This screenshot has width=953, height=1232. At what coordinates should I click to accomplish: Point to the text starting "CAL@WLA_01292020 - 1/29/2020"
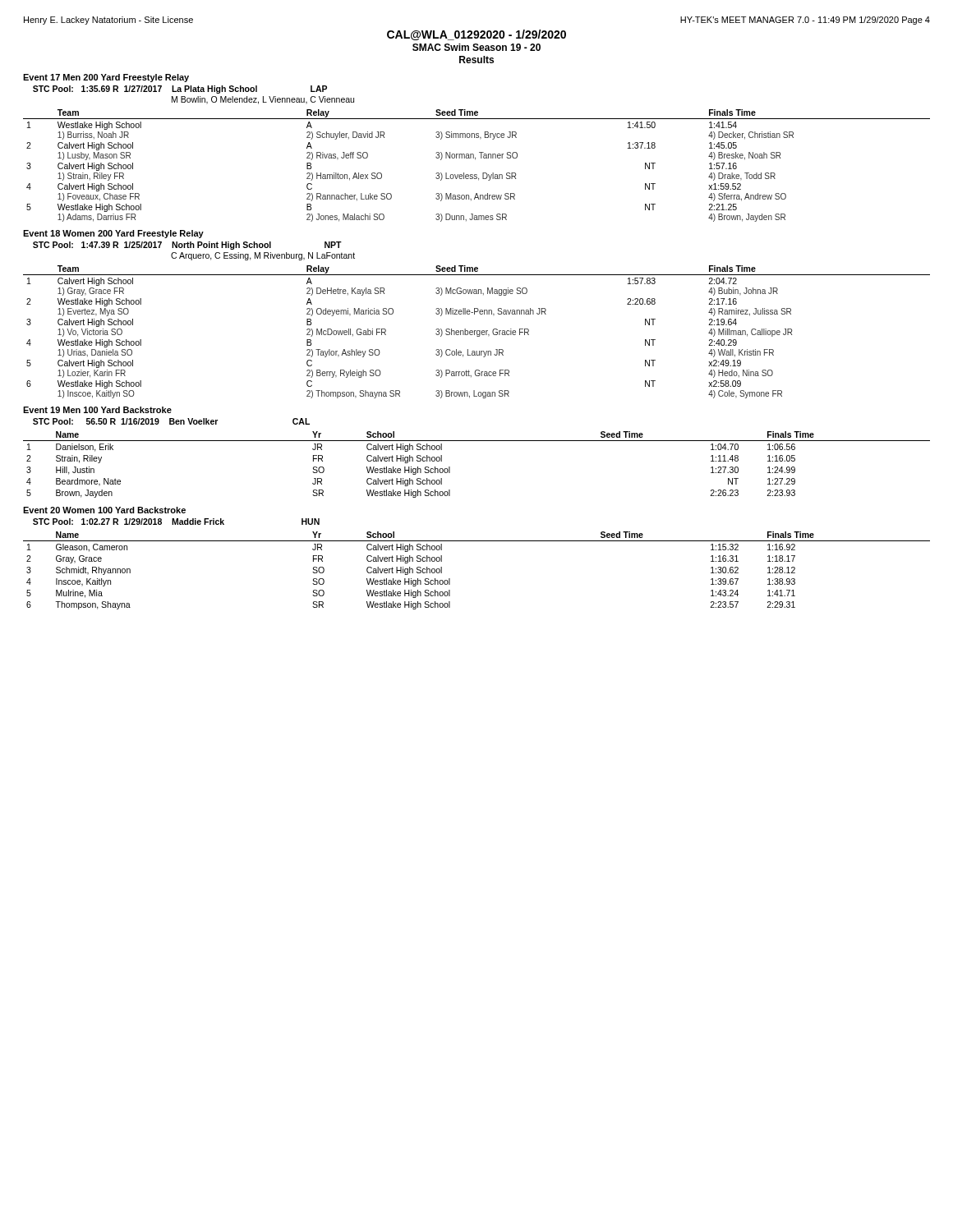tap(476, 34)
